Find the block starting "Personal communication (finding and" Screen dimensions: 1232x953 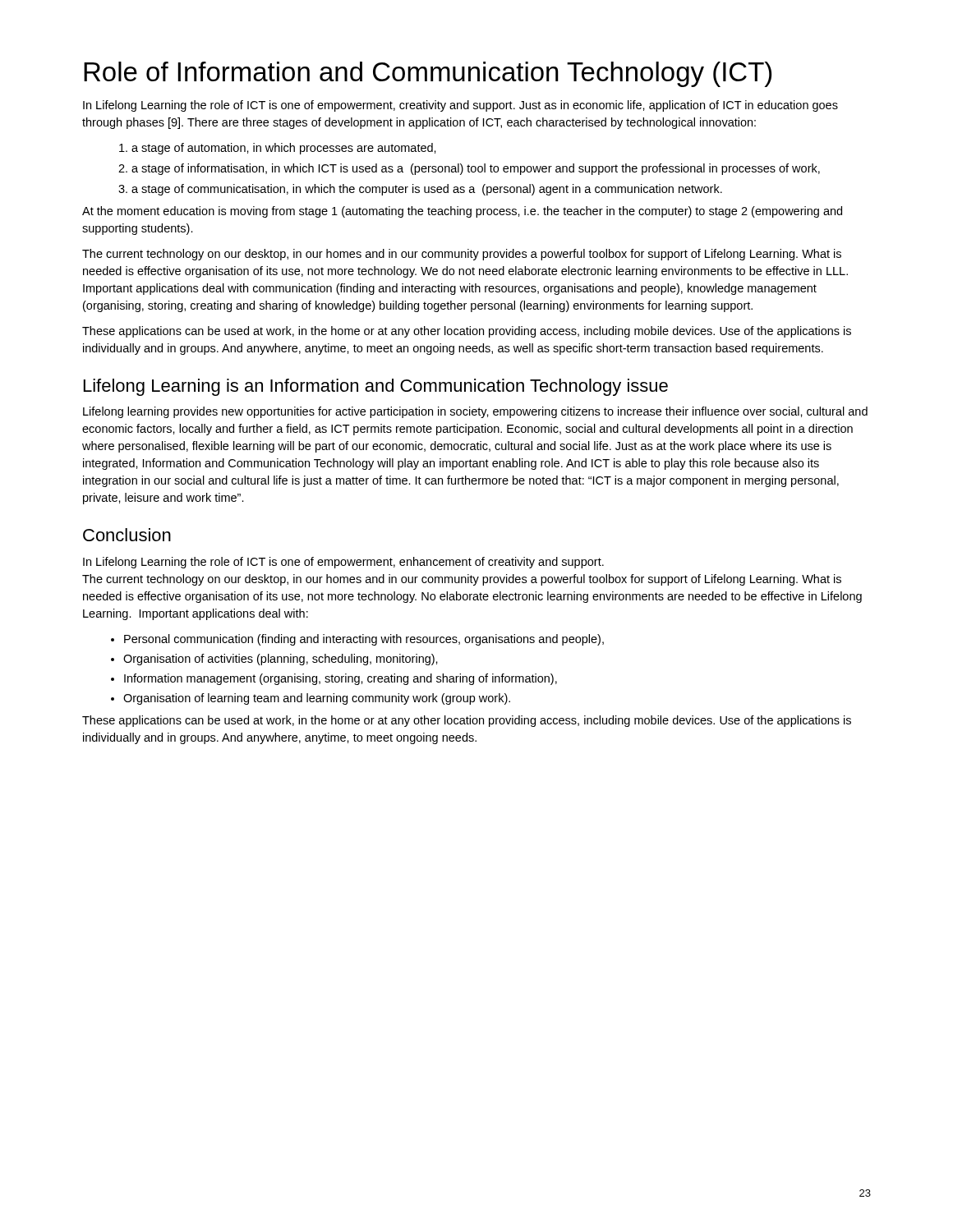coord(476,639)
